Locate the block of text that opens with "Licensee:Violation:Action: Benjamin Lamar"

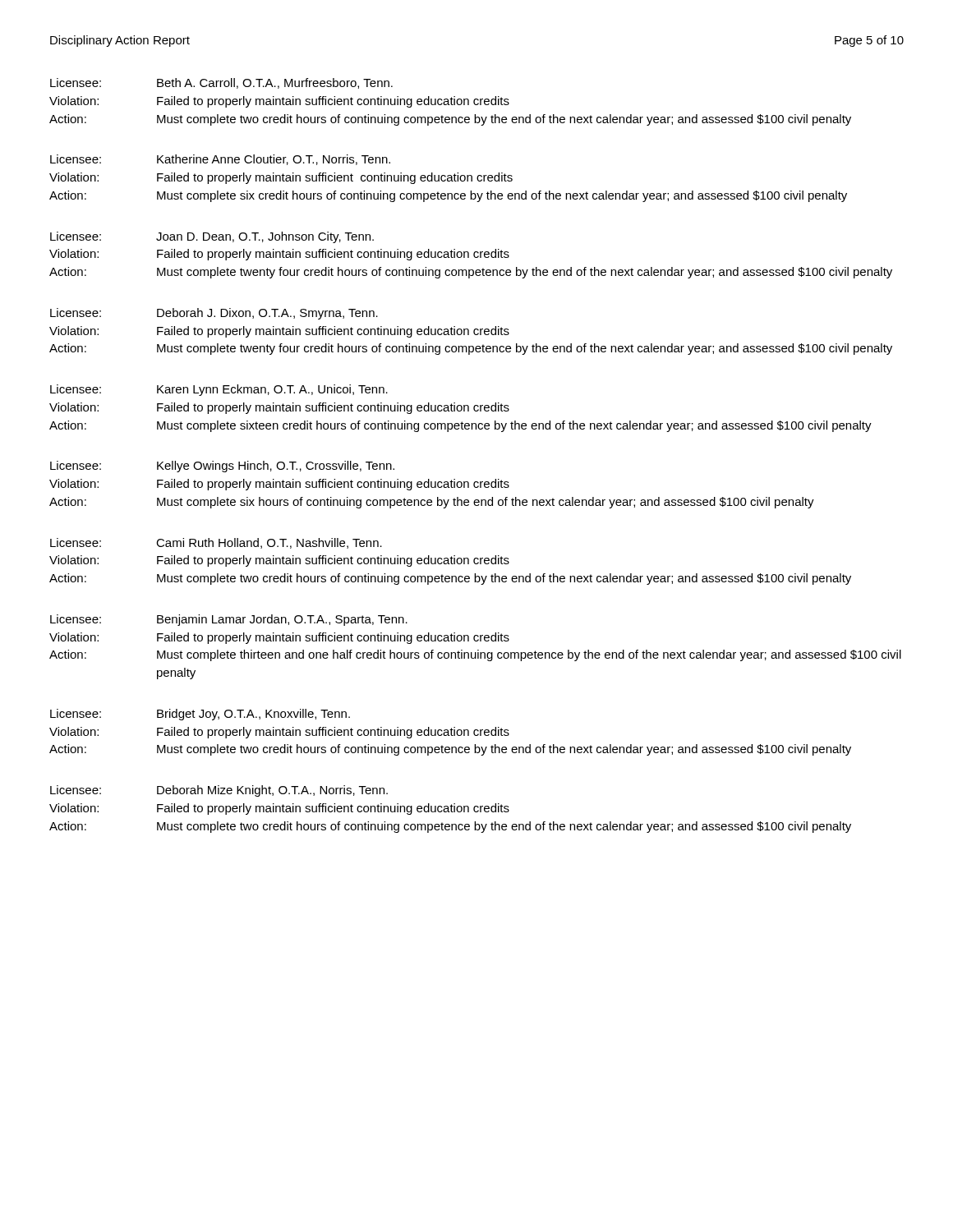coord(476,646)
